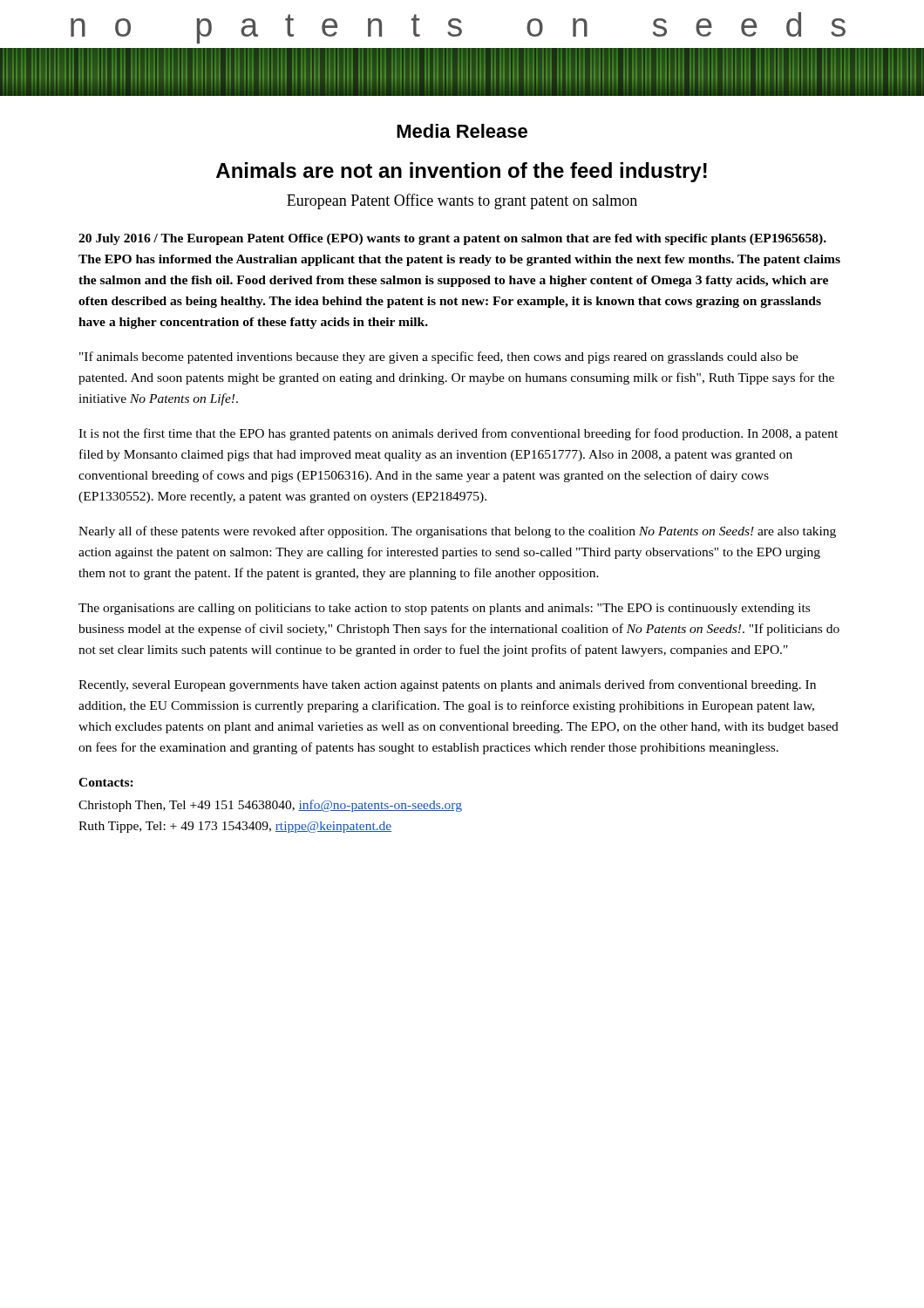Find the passage starting "Animals are not an"
924x1308 pixels.
point(462,171)
